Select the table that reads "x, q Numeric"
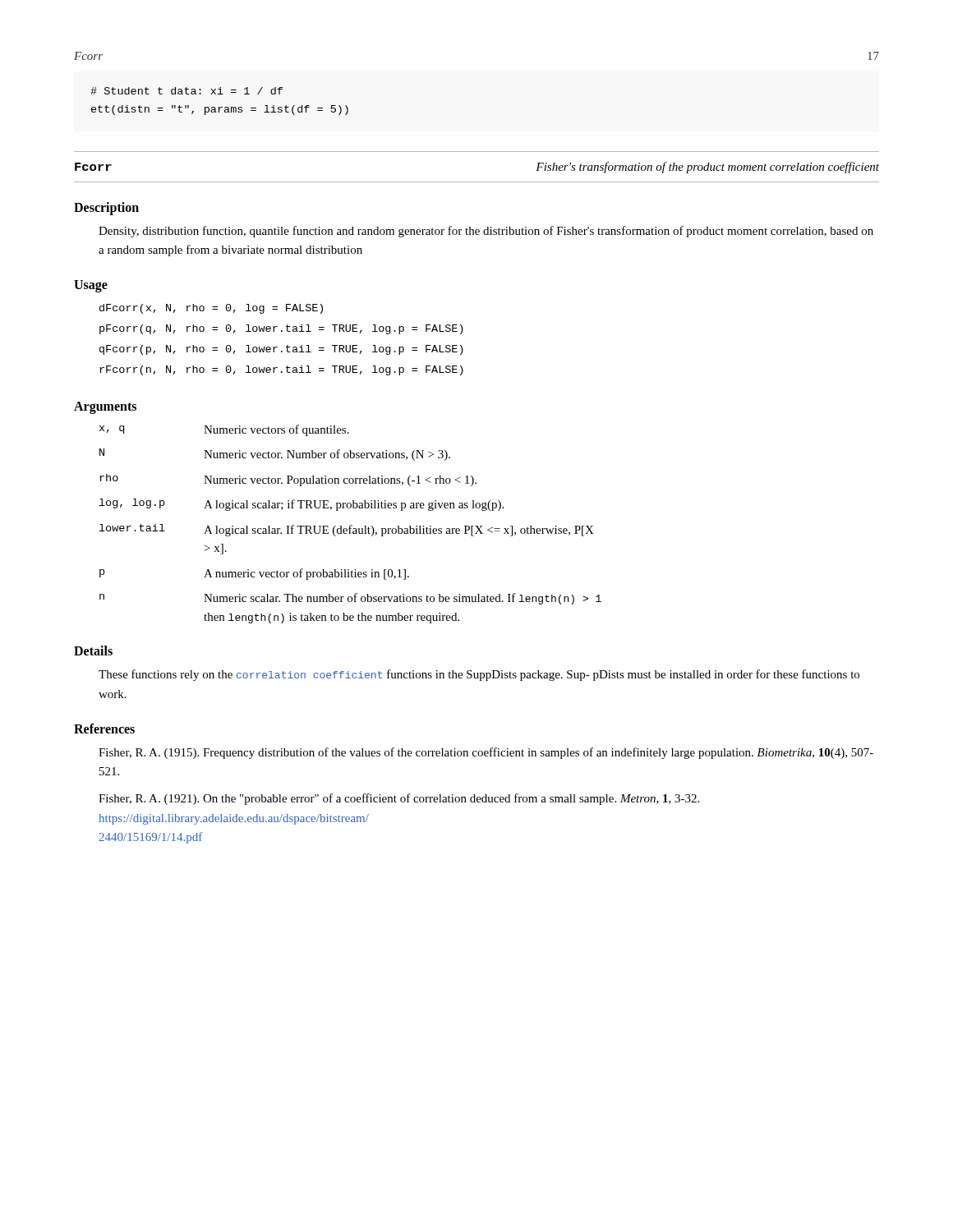This screenshot has width=953, height=1232. pos(489,523)
